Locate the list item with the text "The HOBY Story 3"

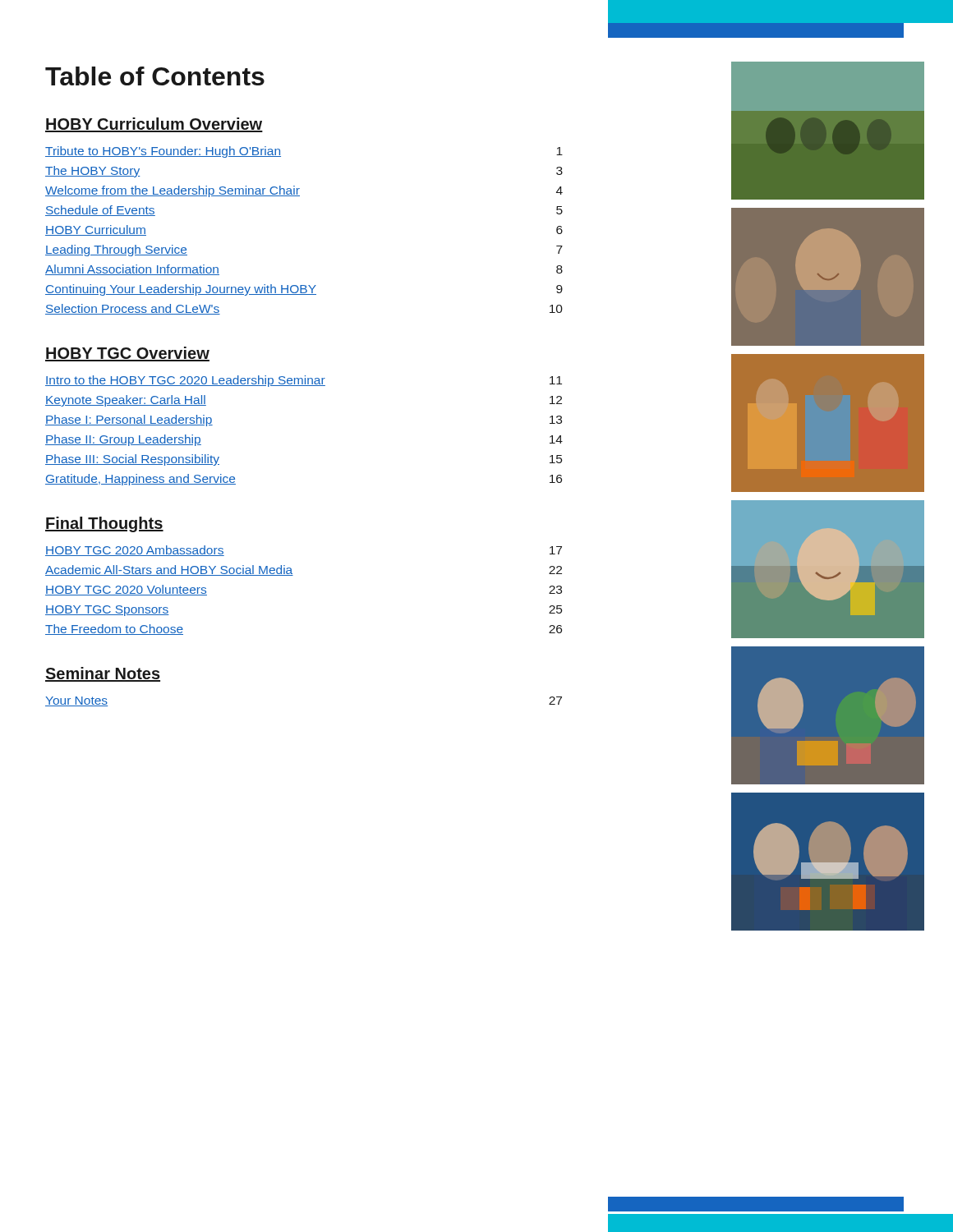pyautogui.click(x=92, y=171)
